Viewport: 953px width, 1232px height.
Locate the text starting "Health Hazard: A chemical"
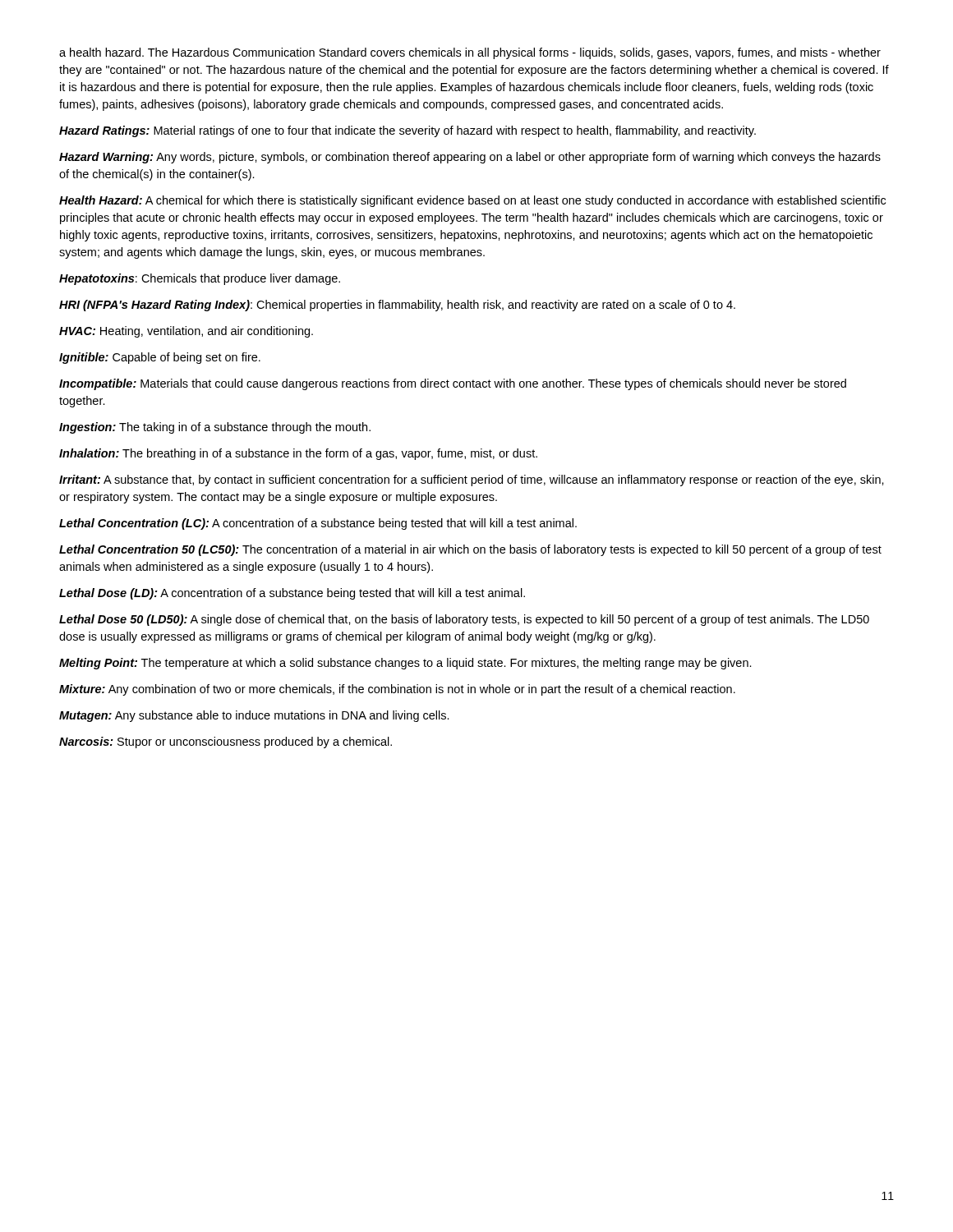pyautogui.click(x=473, y=226)
